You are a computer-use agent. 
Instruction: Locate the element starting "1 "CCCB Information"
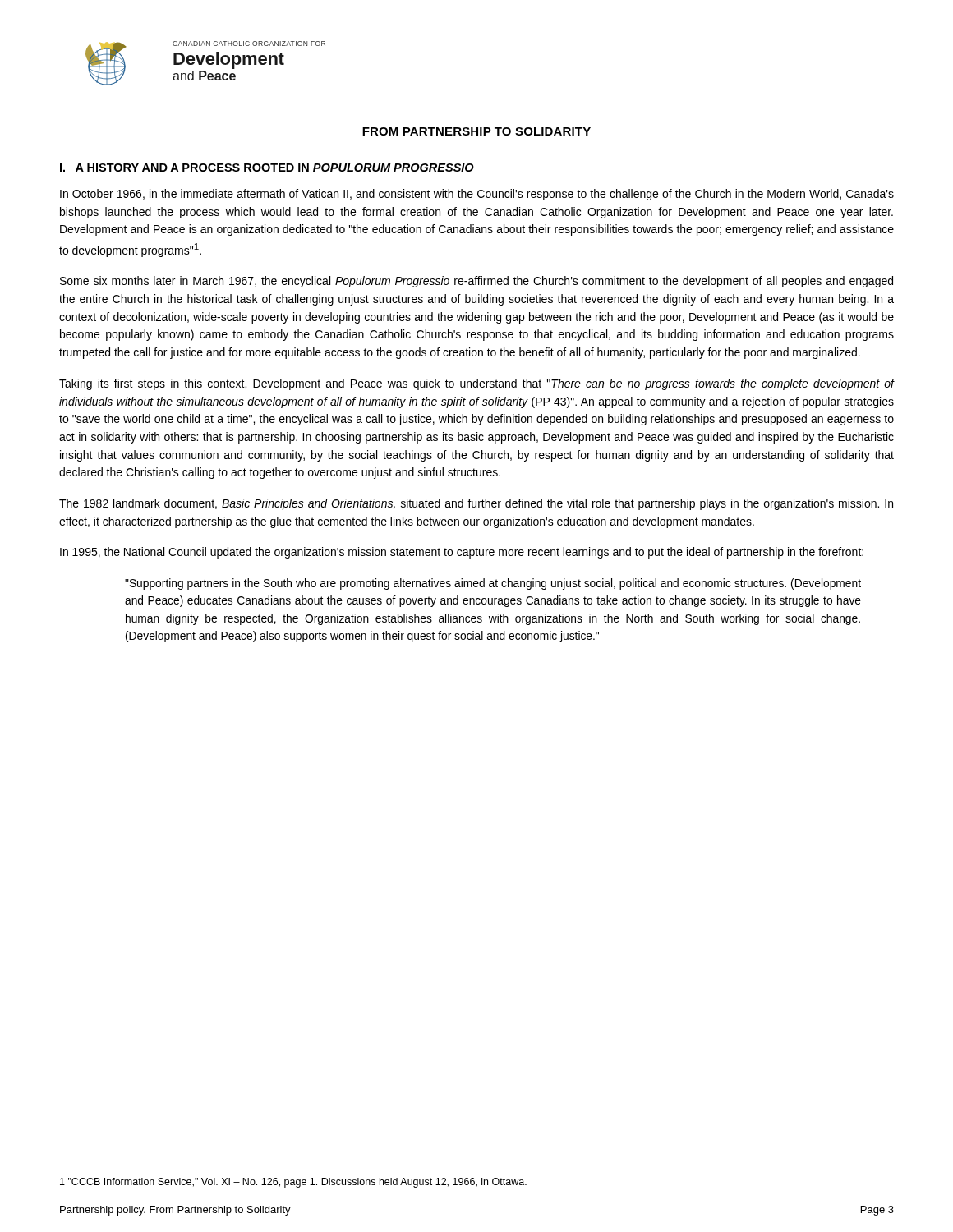pyautogui.click(x=476, y=1182)
